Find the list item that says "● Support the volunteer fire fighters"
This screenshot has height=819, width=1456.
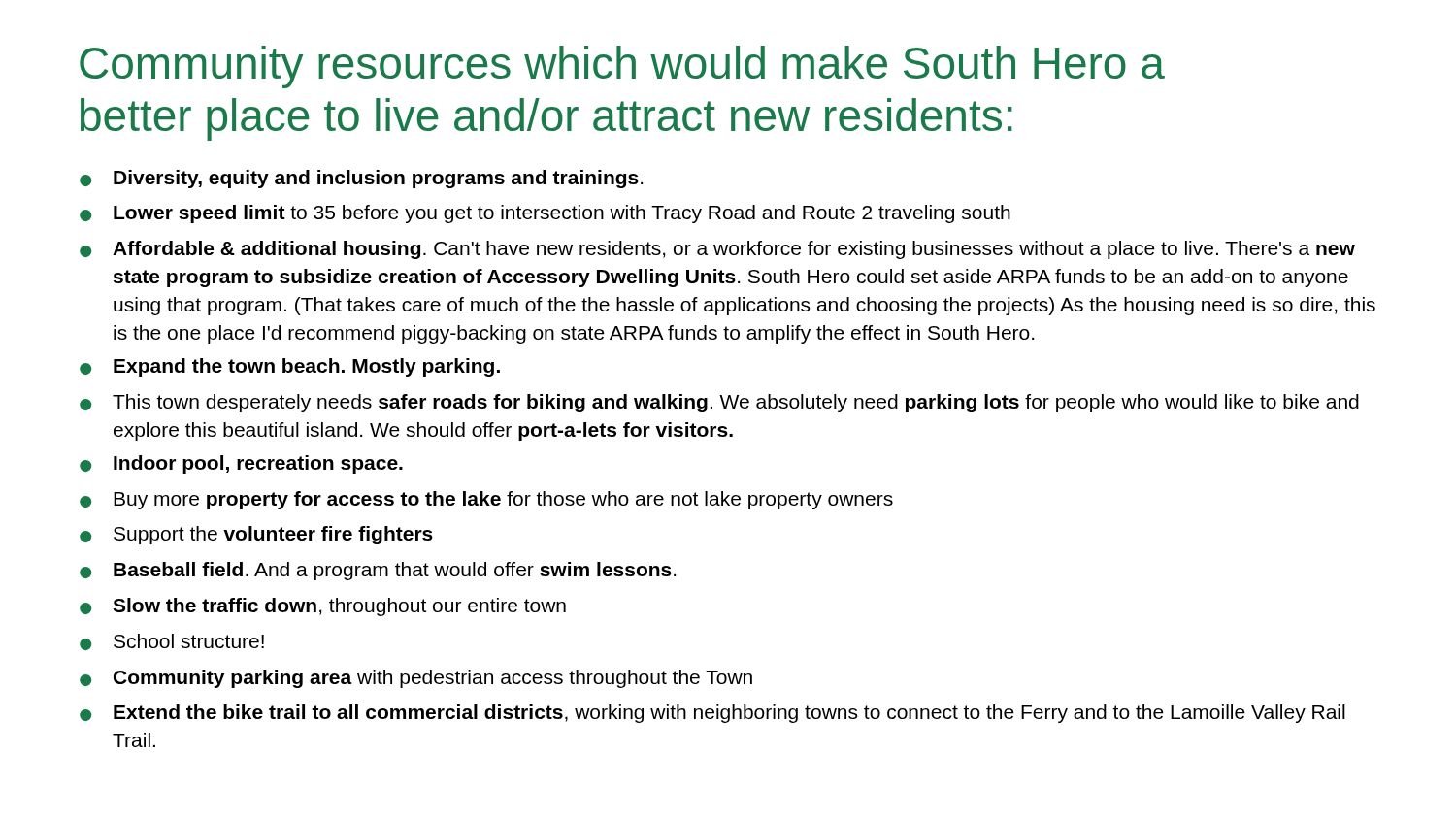pos(256,535)
